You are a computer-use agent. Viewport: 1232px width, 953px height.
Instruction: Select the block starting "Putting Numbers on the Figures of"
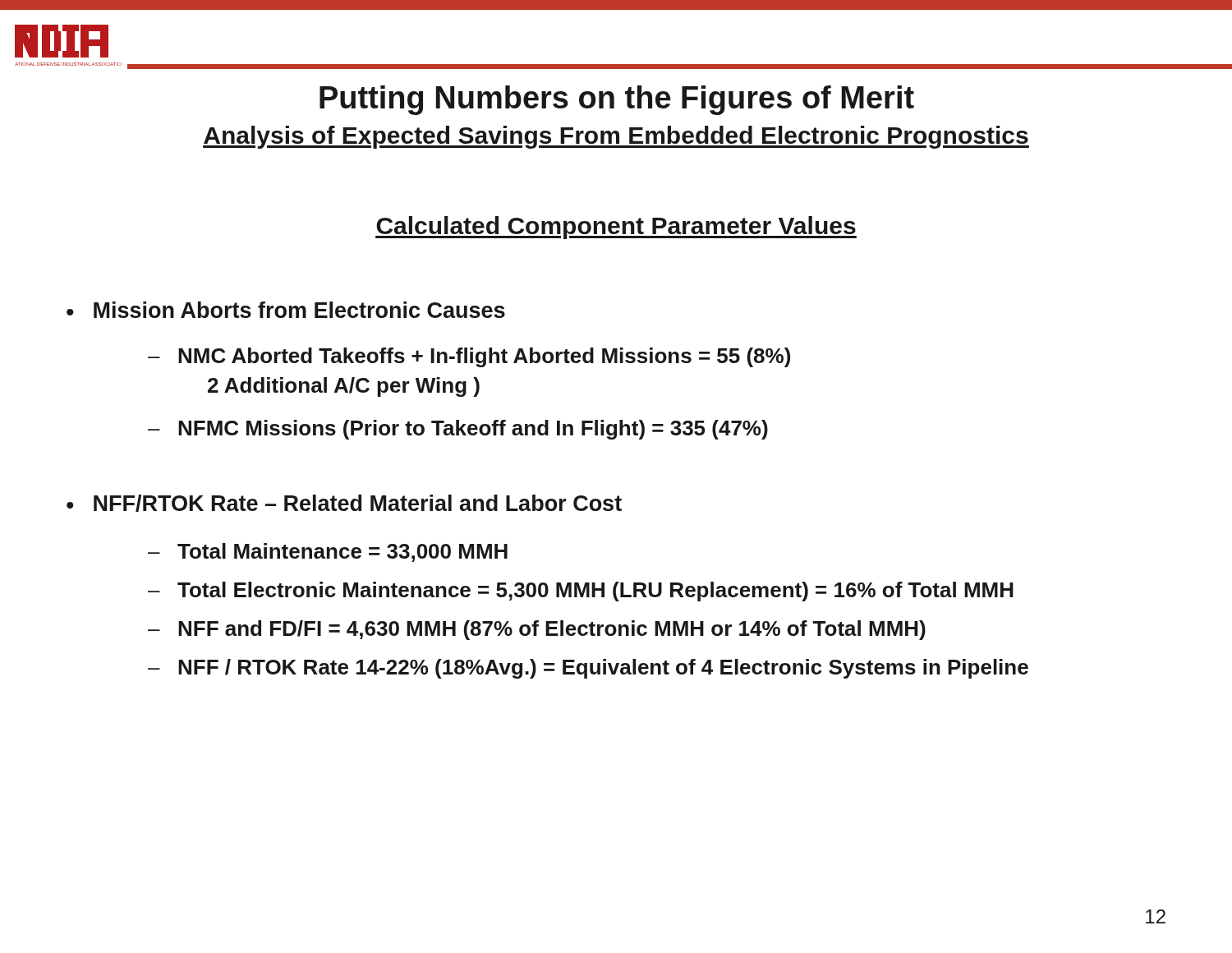[x=616, y=98]
